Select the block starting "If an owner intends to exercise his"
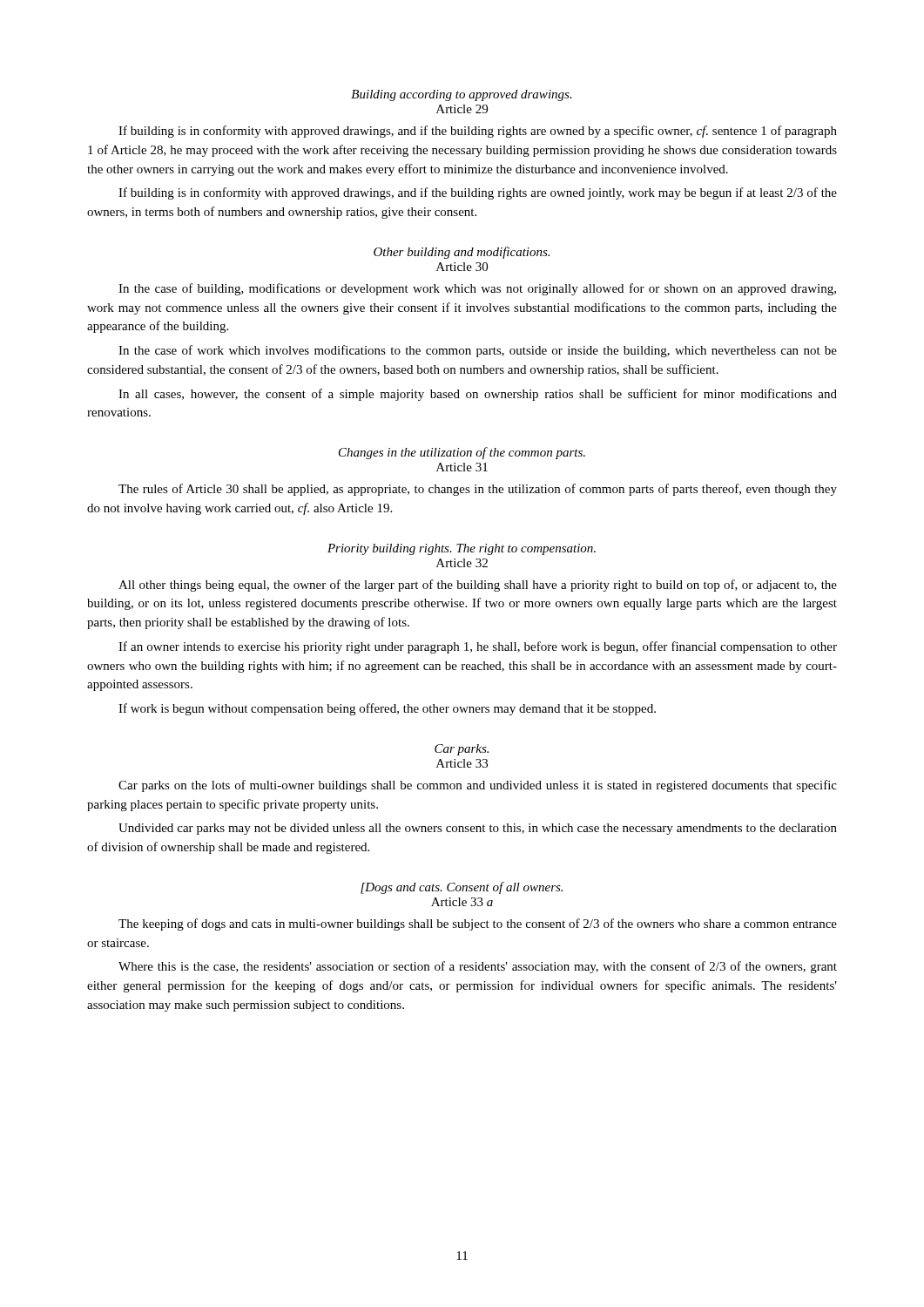Image resolution: width=924 pixels, height=1307 pixels. coord(462,665)
